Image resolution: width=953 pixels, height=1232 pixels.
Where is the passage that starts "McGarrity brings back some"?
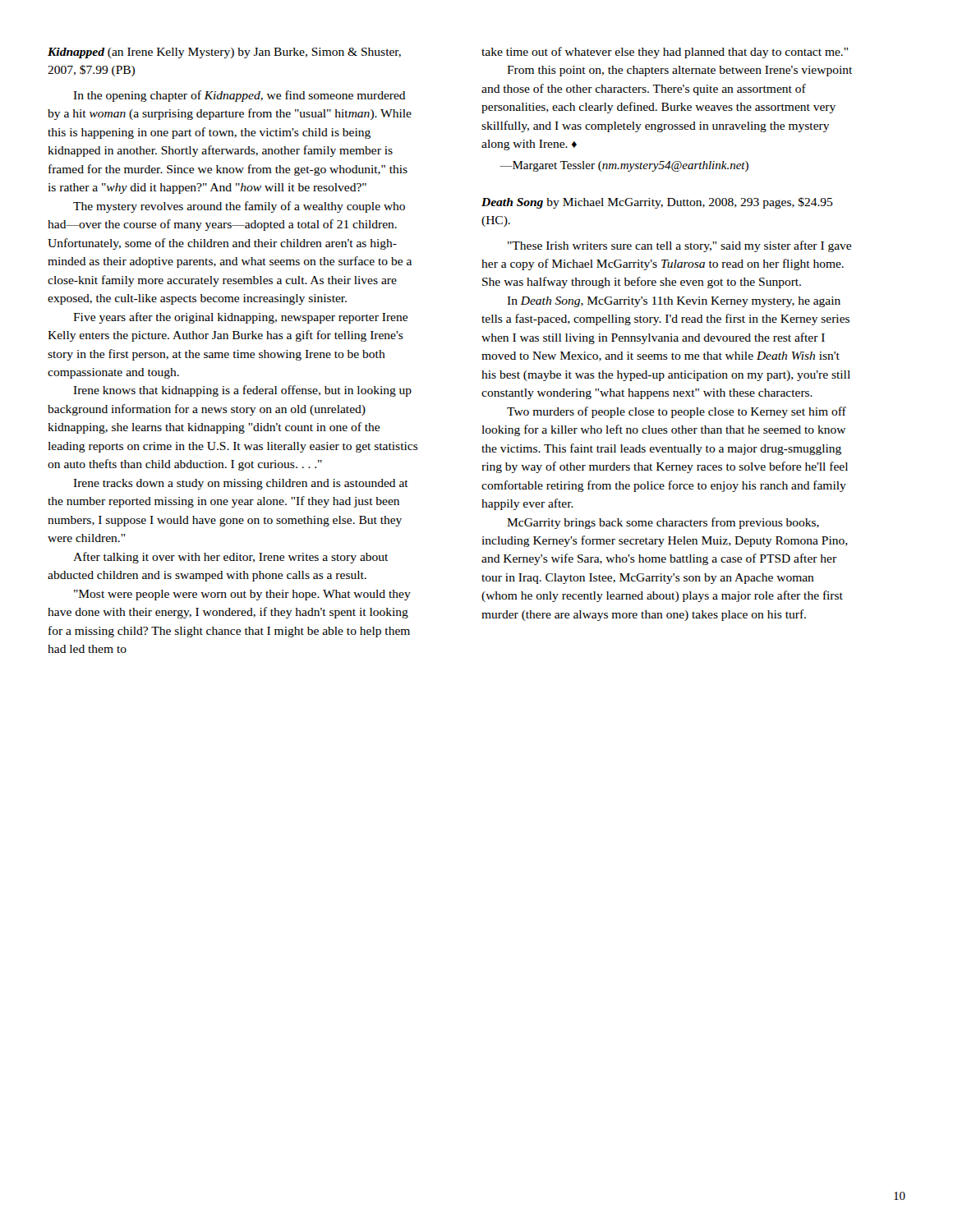coord(667,568)
